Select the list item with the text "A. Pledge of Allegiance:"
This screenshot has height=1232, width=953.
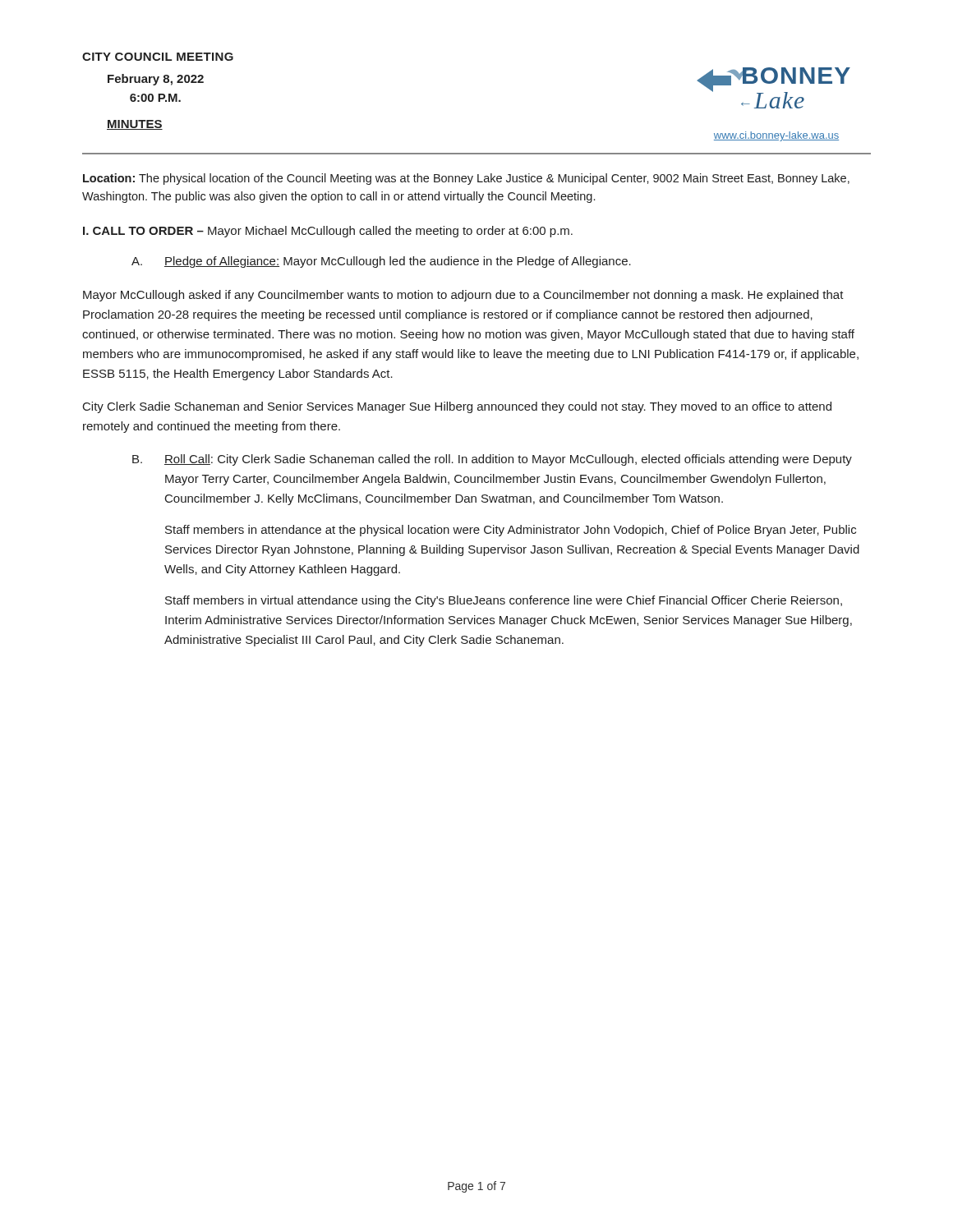[x=501, y=261]
